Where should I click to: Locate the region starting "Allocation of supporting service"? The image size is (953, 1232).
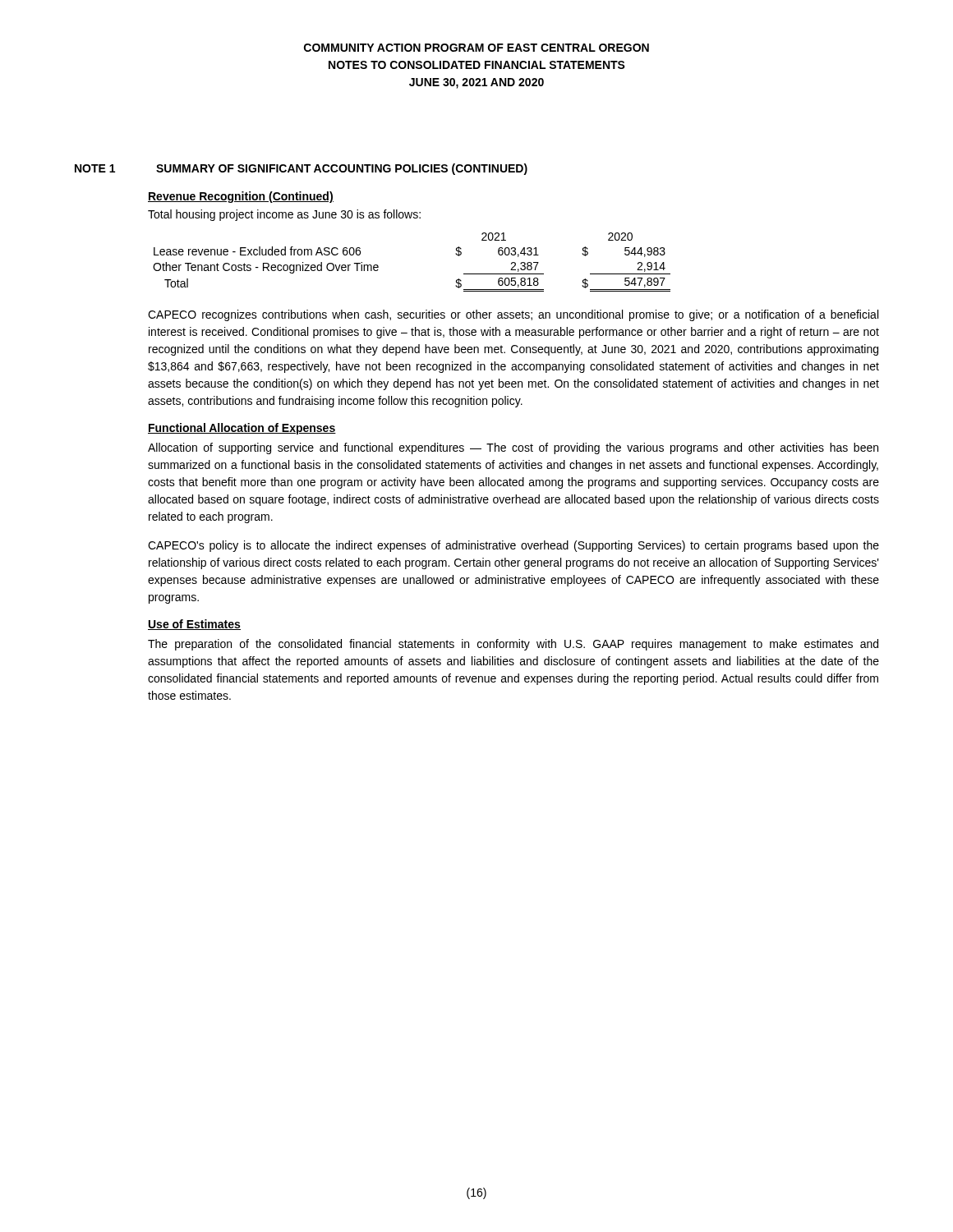(x=513, y=482)
